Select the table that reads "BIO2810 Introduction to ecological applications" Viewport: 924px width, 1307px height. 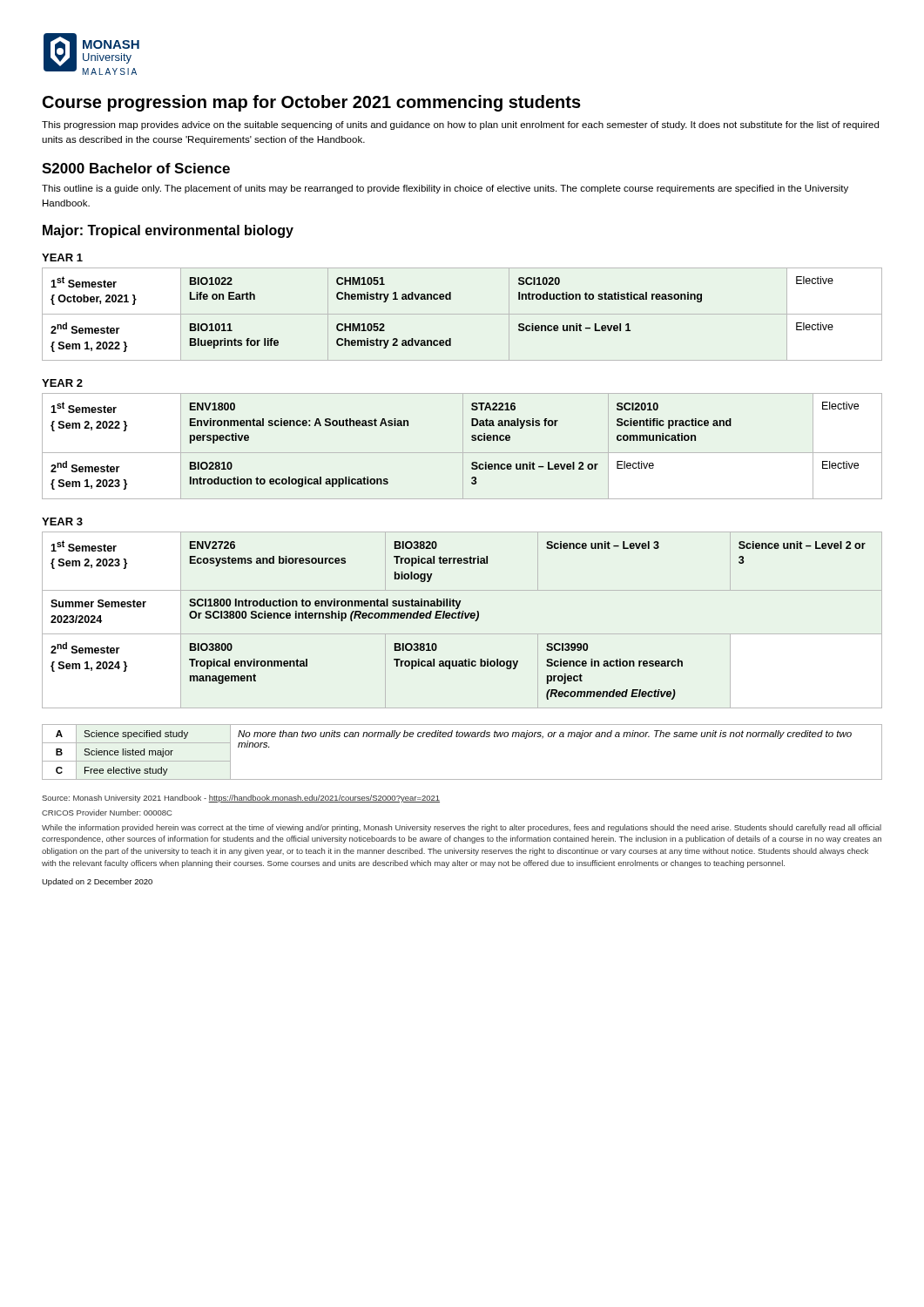(x=462, y=446)
